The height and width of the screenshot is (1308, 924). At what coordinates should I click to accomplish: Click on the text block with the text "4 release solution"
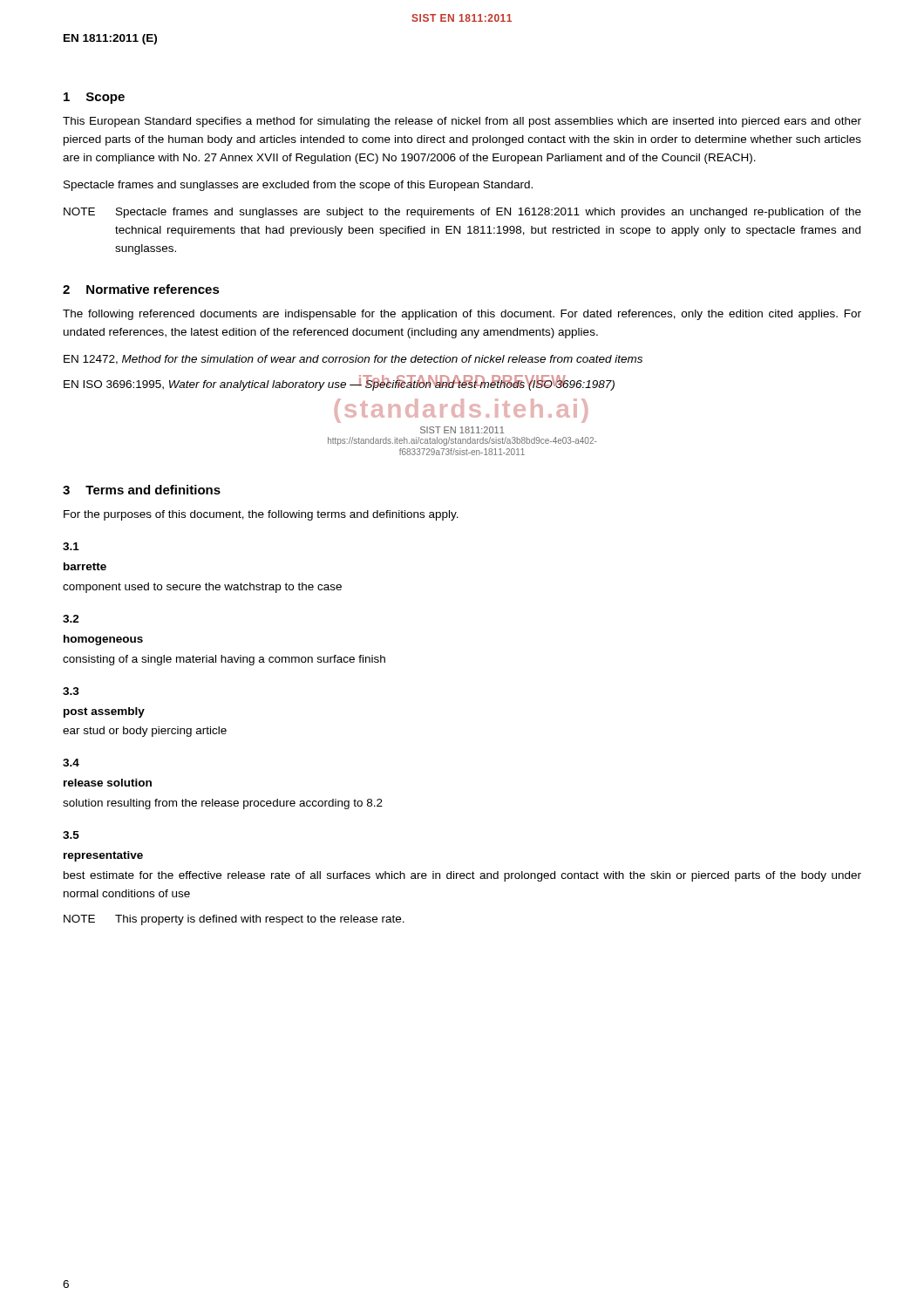(71, 763)
